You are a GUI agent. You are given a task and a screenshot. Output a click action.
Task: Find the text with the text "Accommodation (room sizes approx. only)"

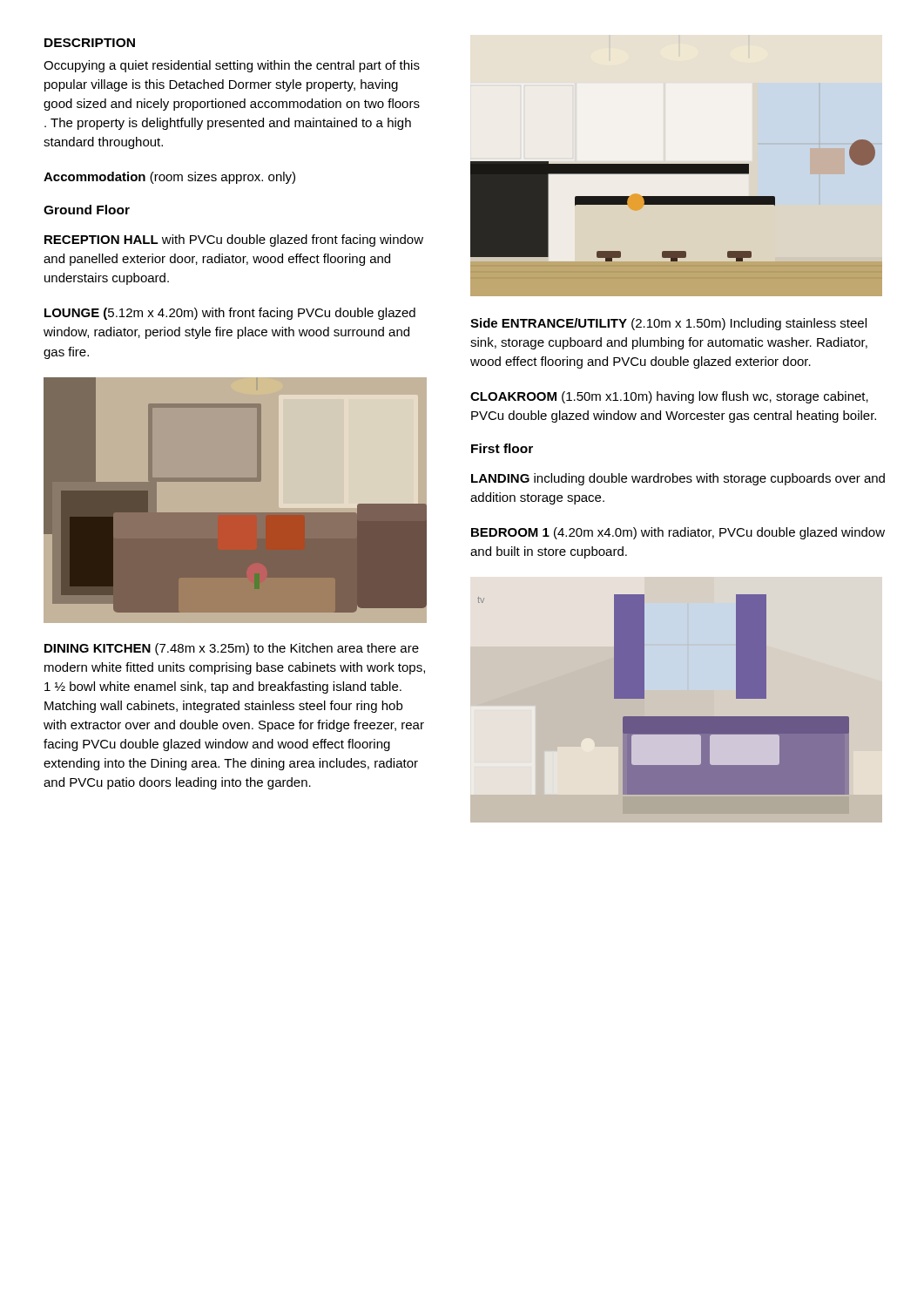(x=170, y=177)
